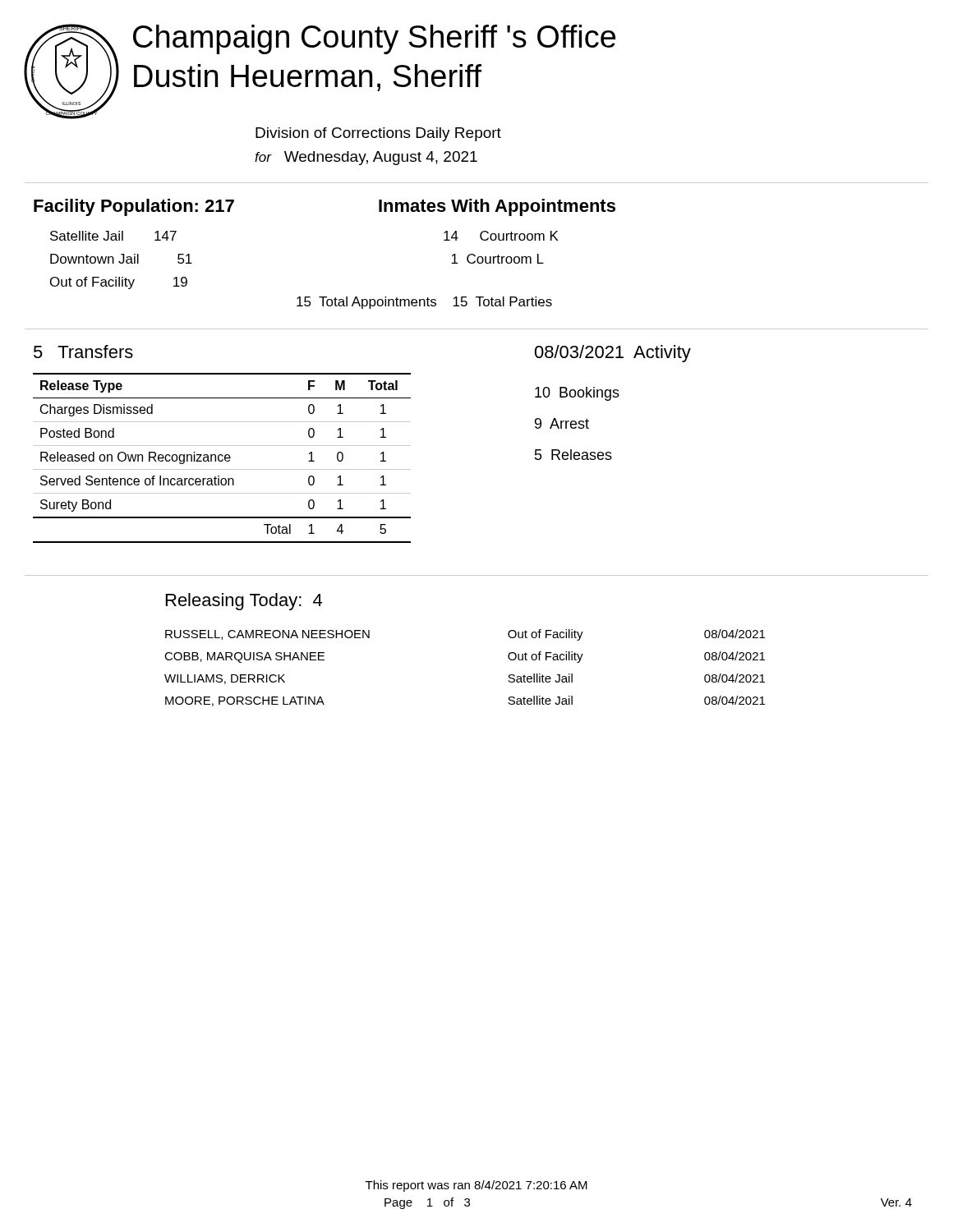Find the table that mentions "WILLIAMS, DERRICK"
953x1232 pixels.
coord(542,667)
